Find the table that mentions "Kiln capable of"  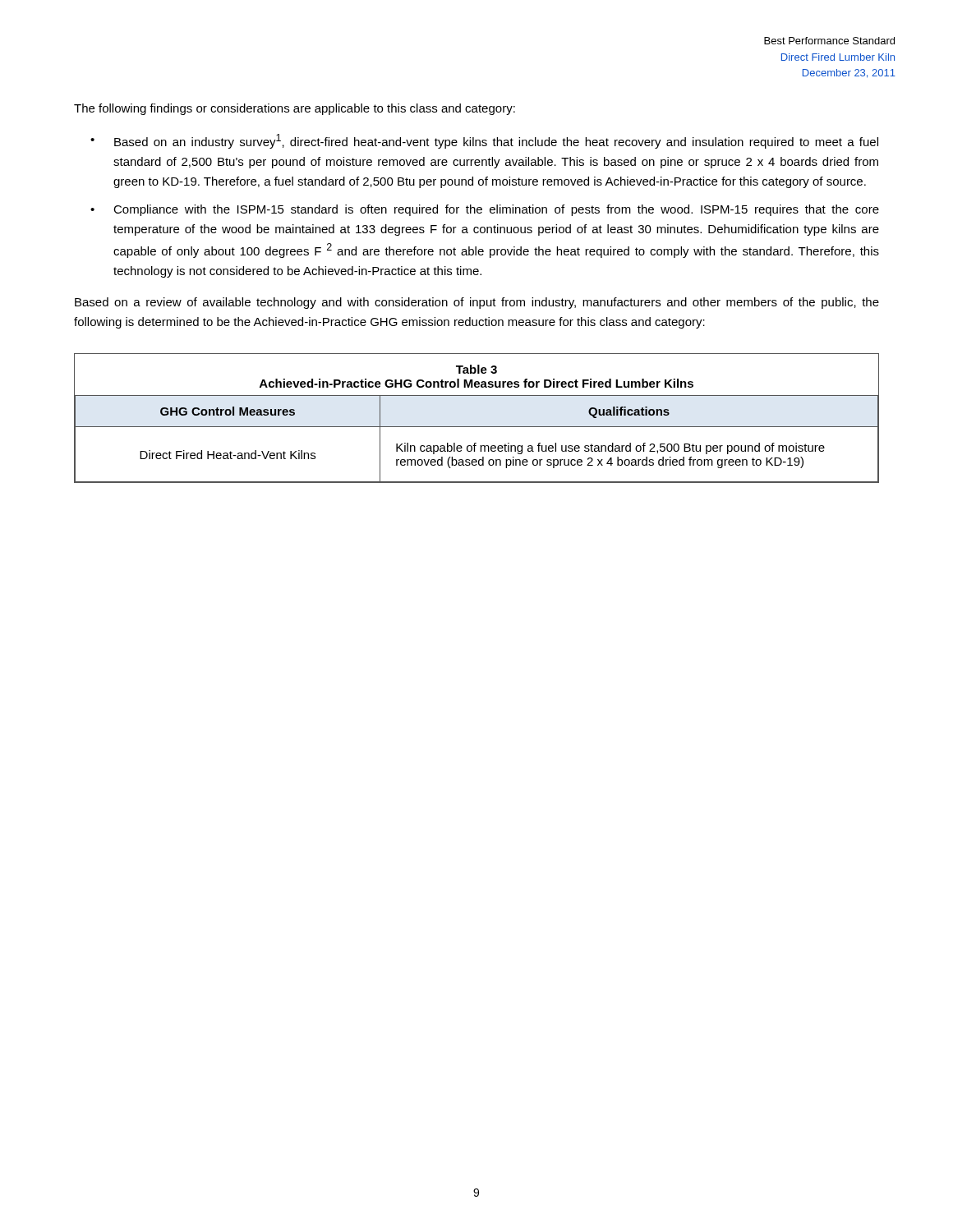pyautogui.click(x=476, y=418)
